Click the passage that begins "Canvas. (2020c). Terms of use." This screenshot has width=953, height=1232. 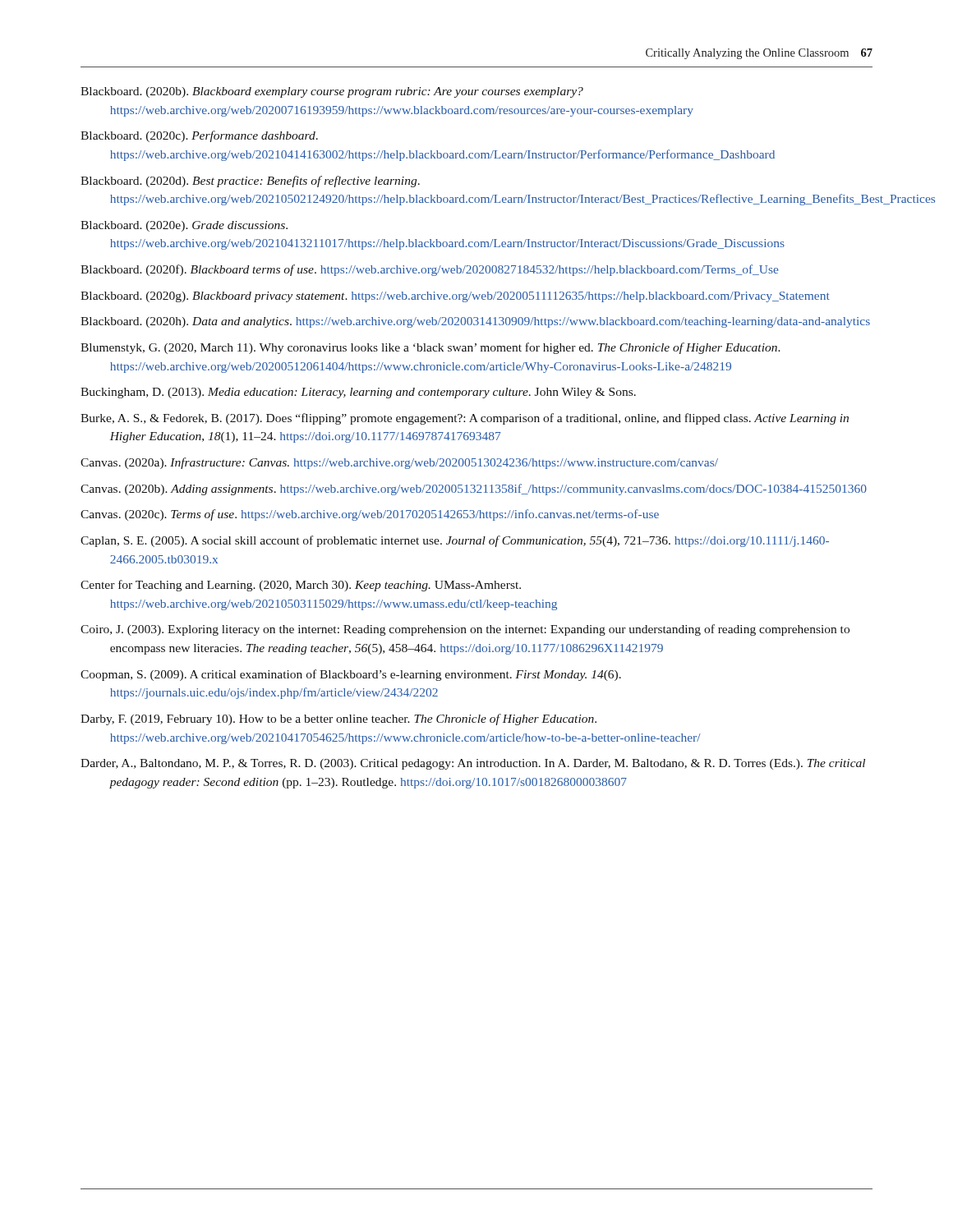click(370, 515)
